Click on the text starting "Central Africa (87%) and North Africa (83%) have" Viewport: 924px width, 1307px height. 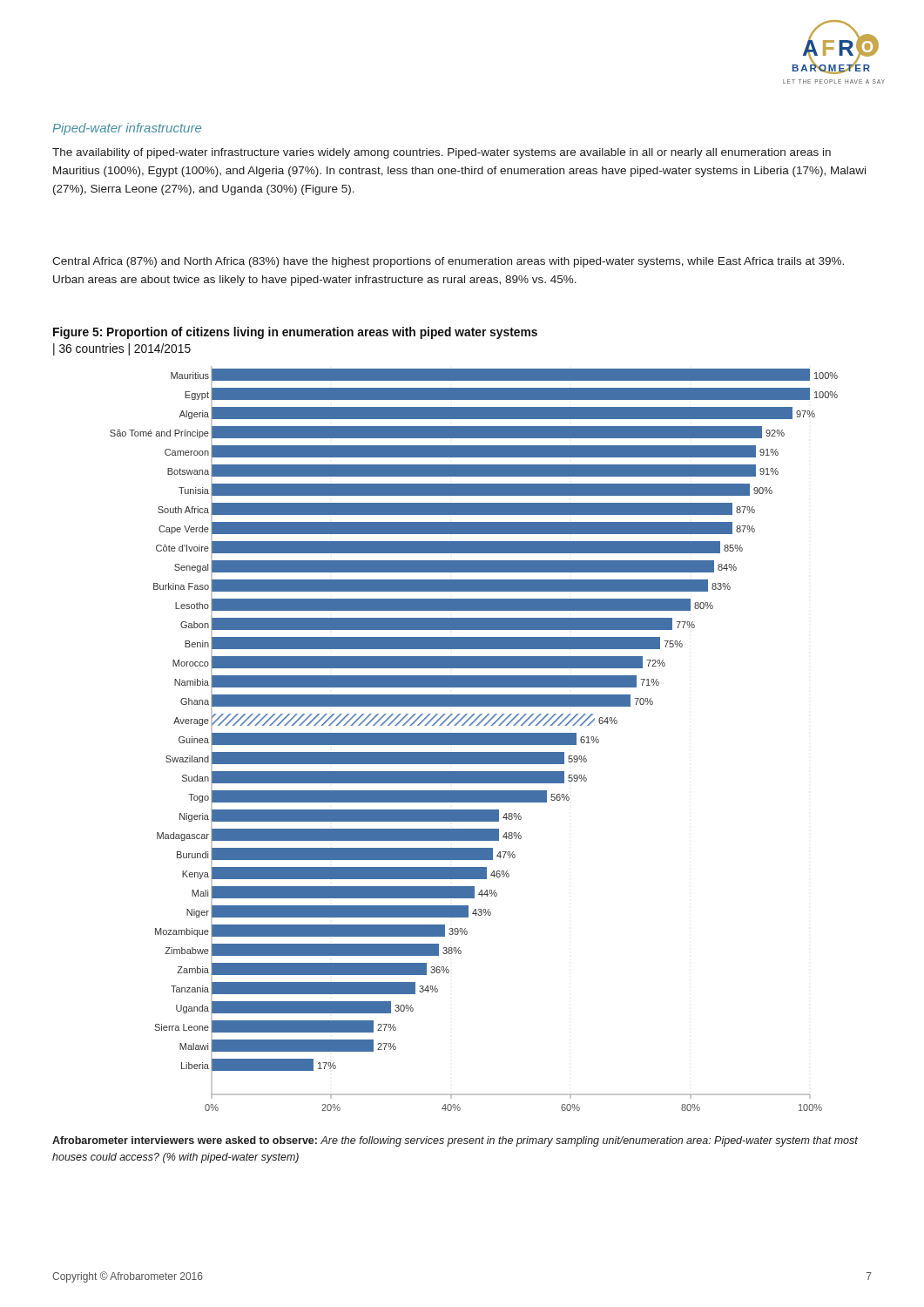[x=449, y=270]
